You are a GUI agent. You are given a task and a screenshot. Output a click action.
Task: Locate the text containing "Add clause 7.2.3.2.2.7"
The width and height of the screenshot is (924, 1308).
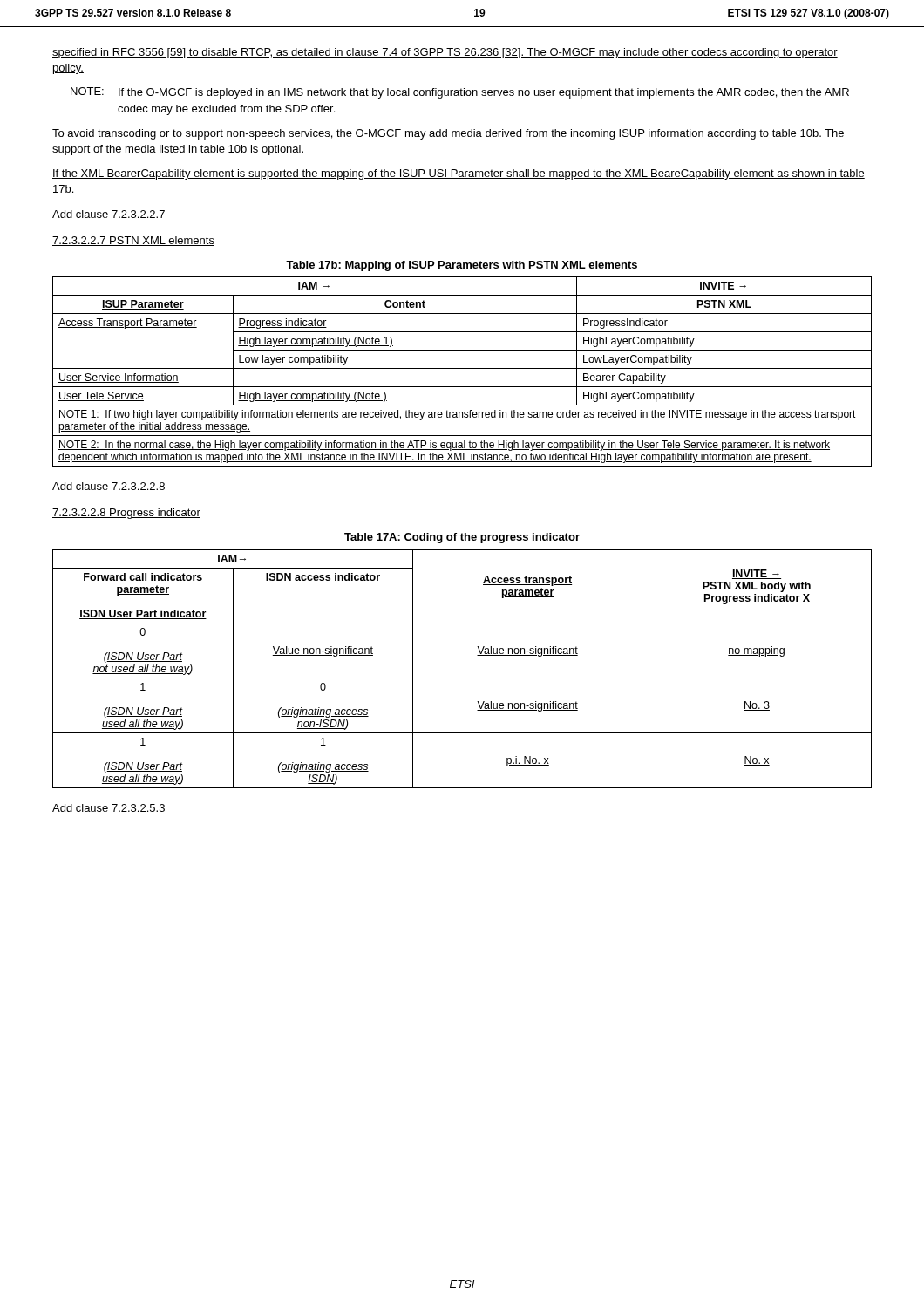[109, 214]
